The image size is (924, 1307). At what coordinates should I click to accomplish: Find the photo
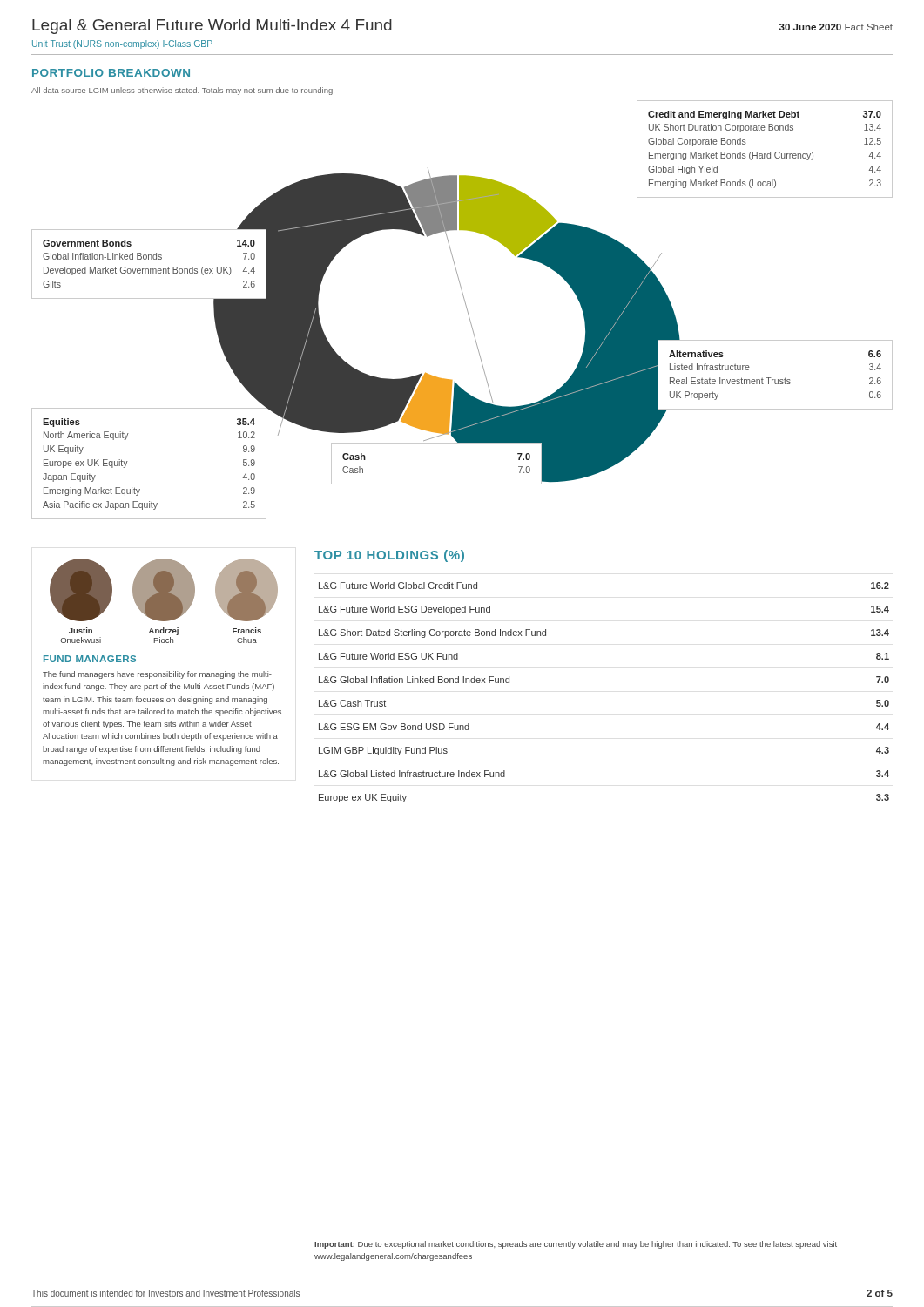164,597
